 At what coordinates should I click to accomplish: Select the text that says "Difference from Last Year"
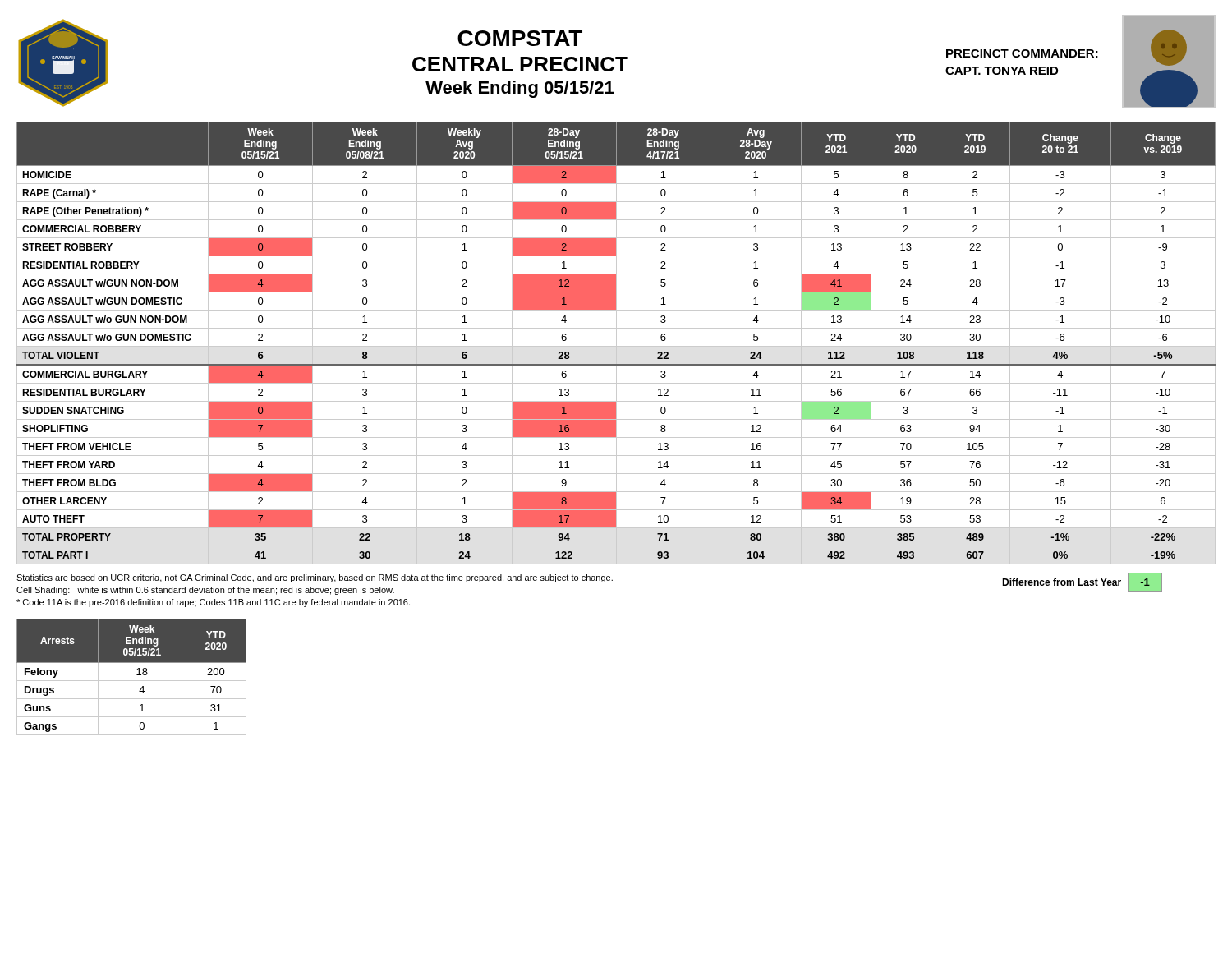tap(1062, 582)
